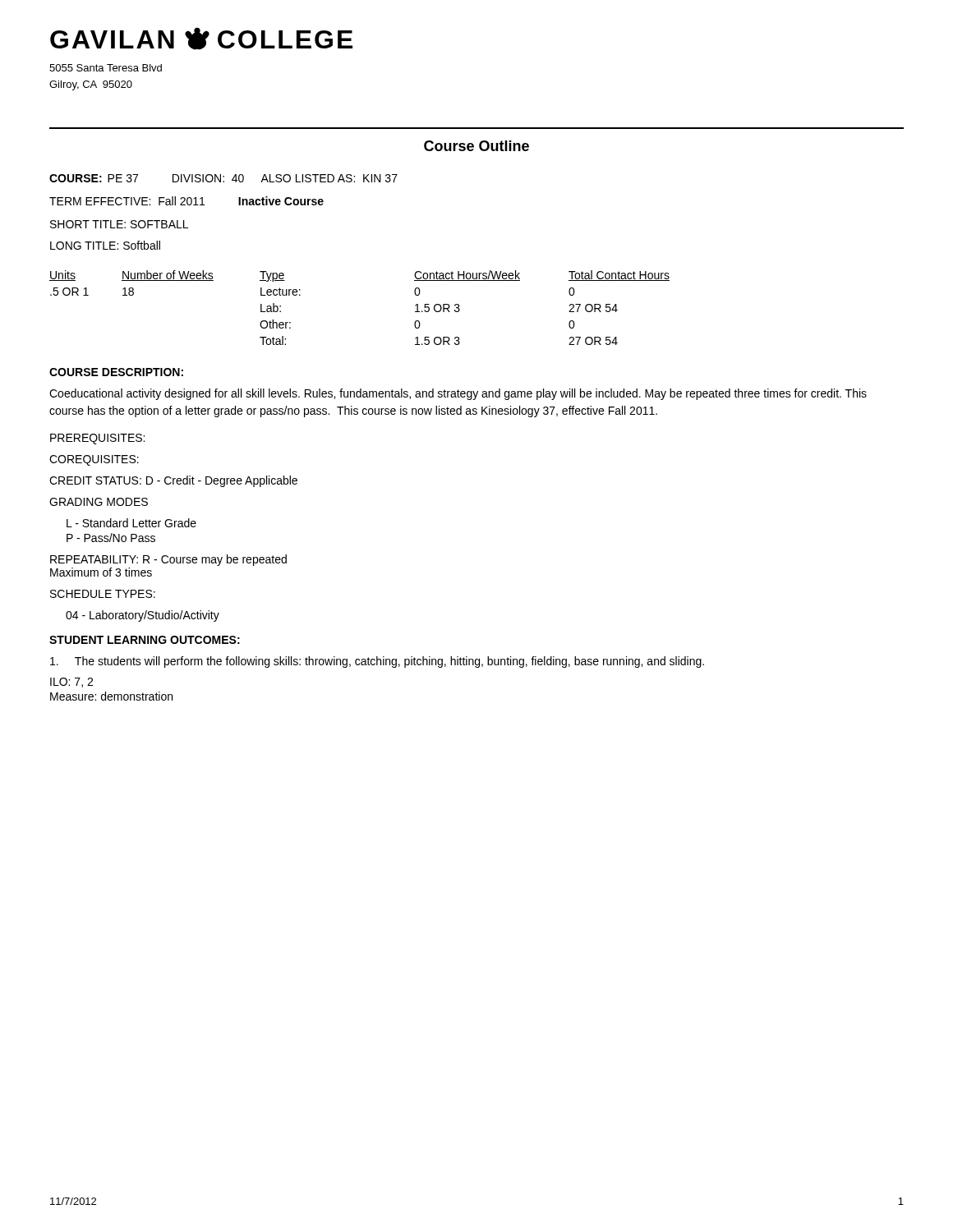Find the logo
Screen dimensions: 1232x953
coord(476,40)
